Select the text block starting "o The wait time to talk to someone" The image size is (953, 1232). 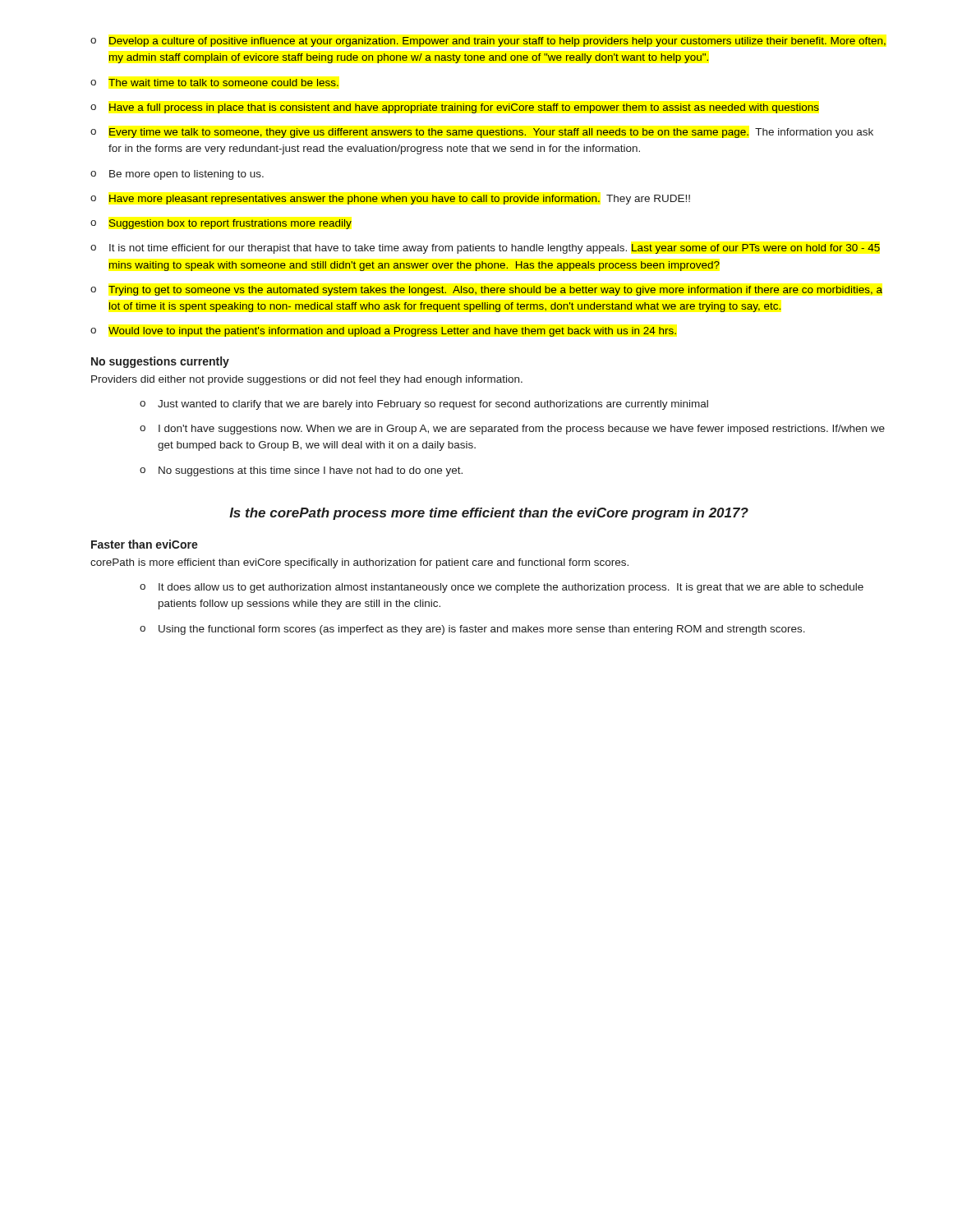[214, 83]
